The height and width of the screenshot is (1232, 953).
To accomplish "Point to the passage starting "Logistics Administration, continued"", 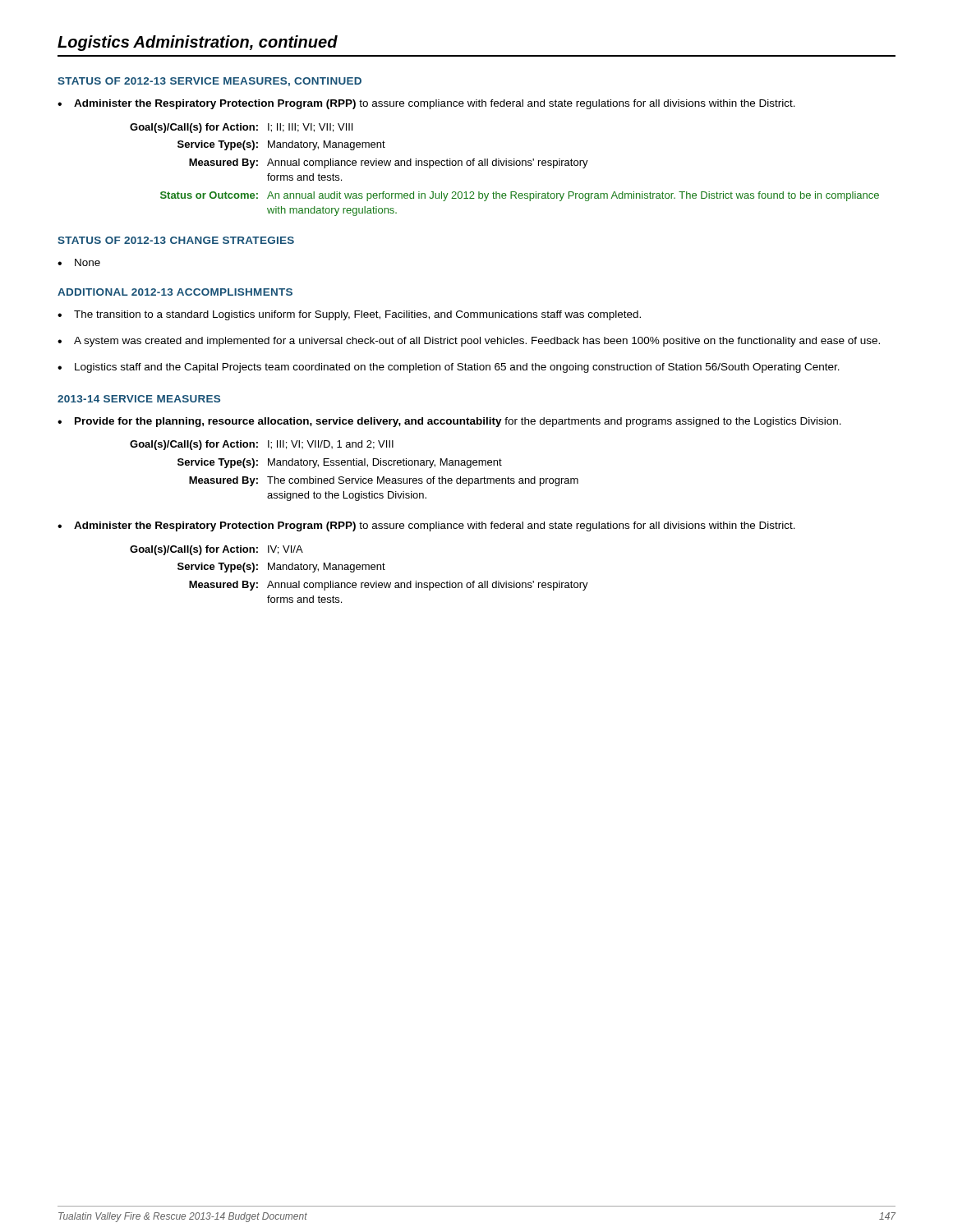I will pos(197,42).
